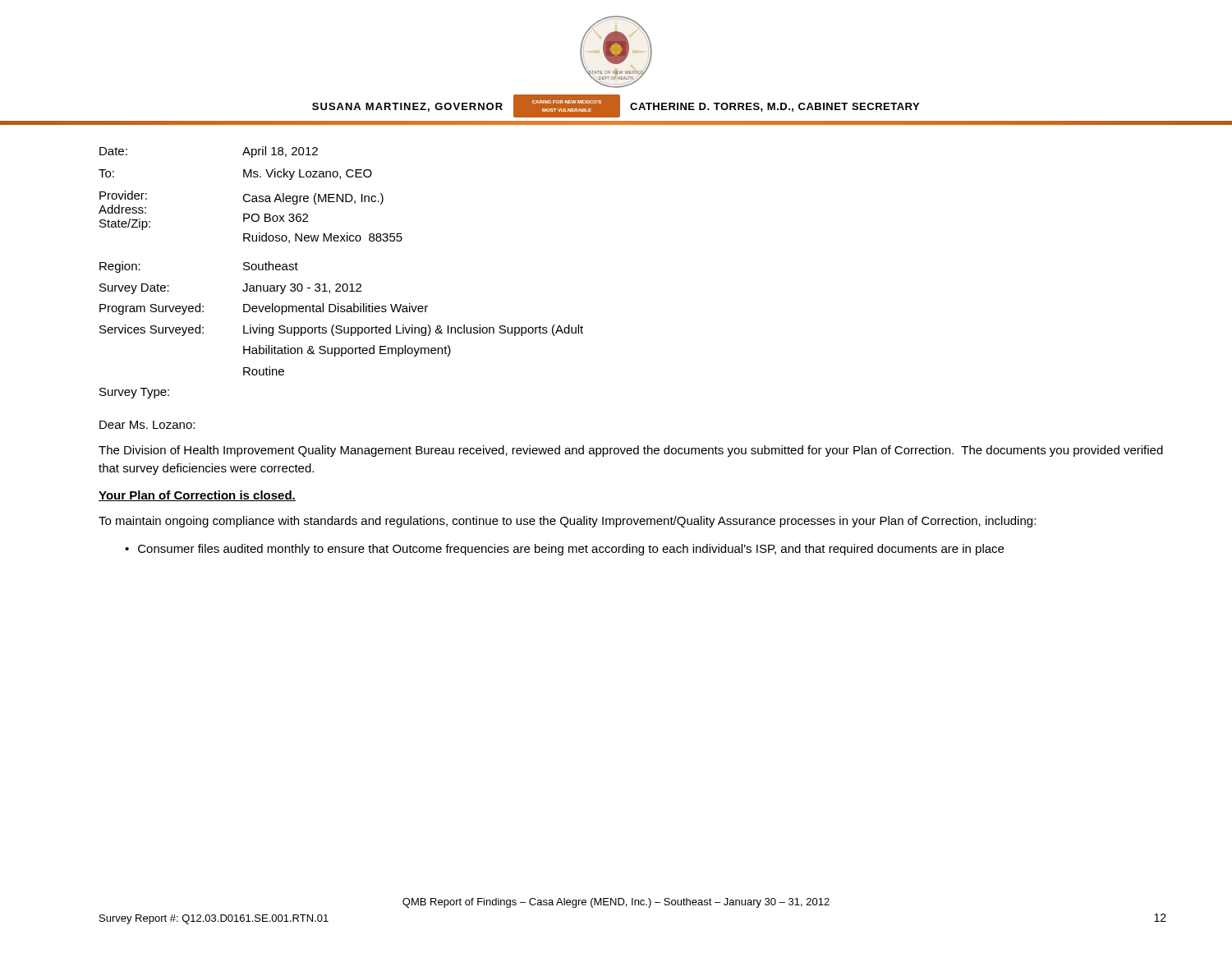Locate the element starting "Region: Survey Date: Program Surveyed: Services"
Image resolution: width=1232 pixels, height=953 pixels.
pyautogui.click(x=341, y=329)
